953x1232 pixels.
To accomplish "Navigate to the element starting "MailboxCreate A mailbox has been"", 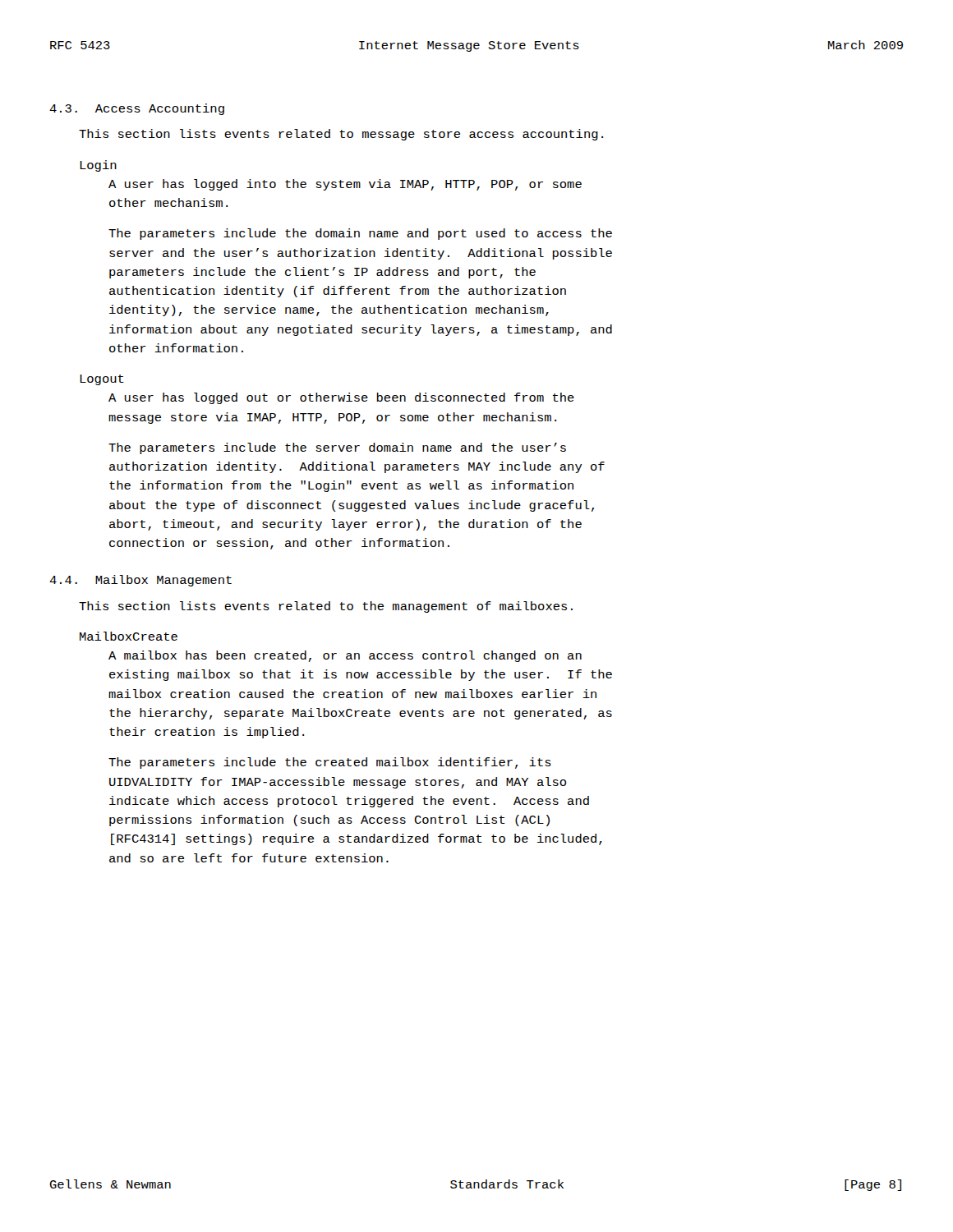I will click(491, 685).
